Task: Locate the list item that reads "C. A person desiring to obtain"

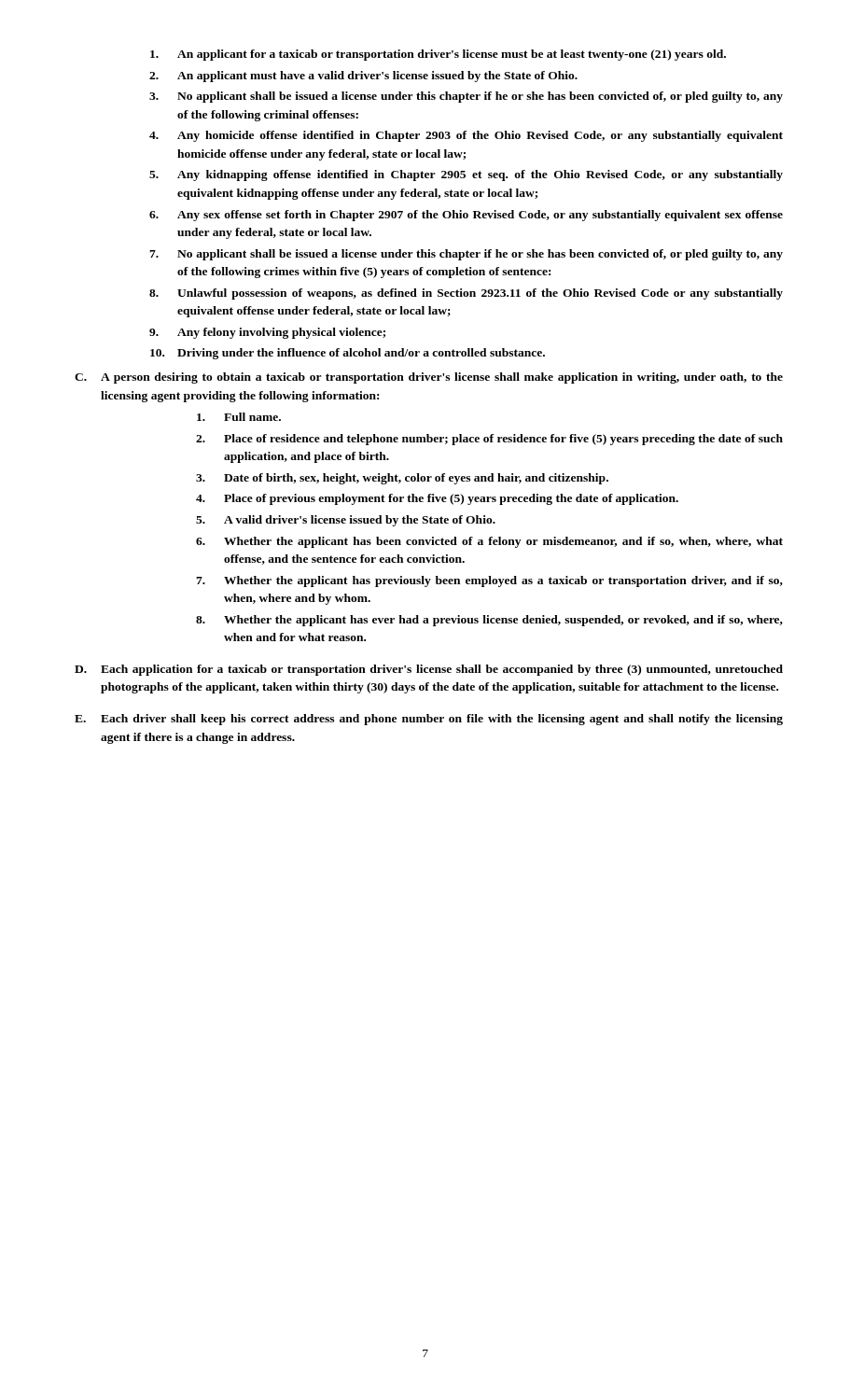Action: [429, 386]
